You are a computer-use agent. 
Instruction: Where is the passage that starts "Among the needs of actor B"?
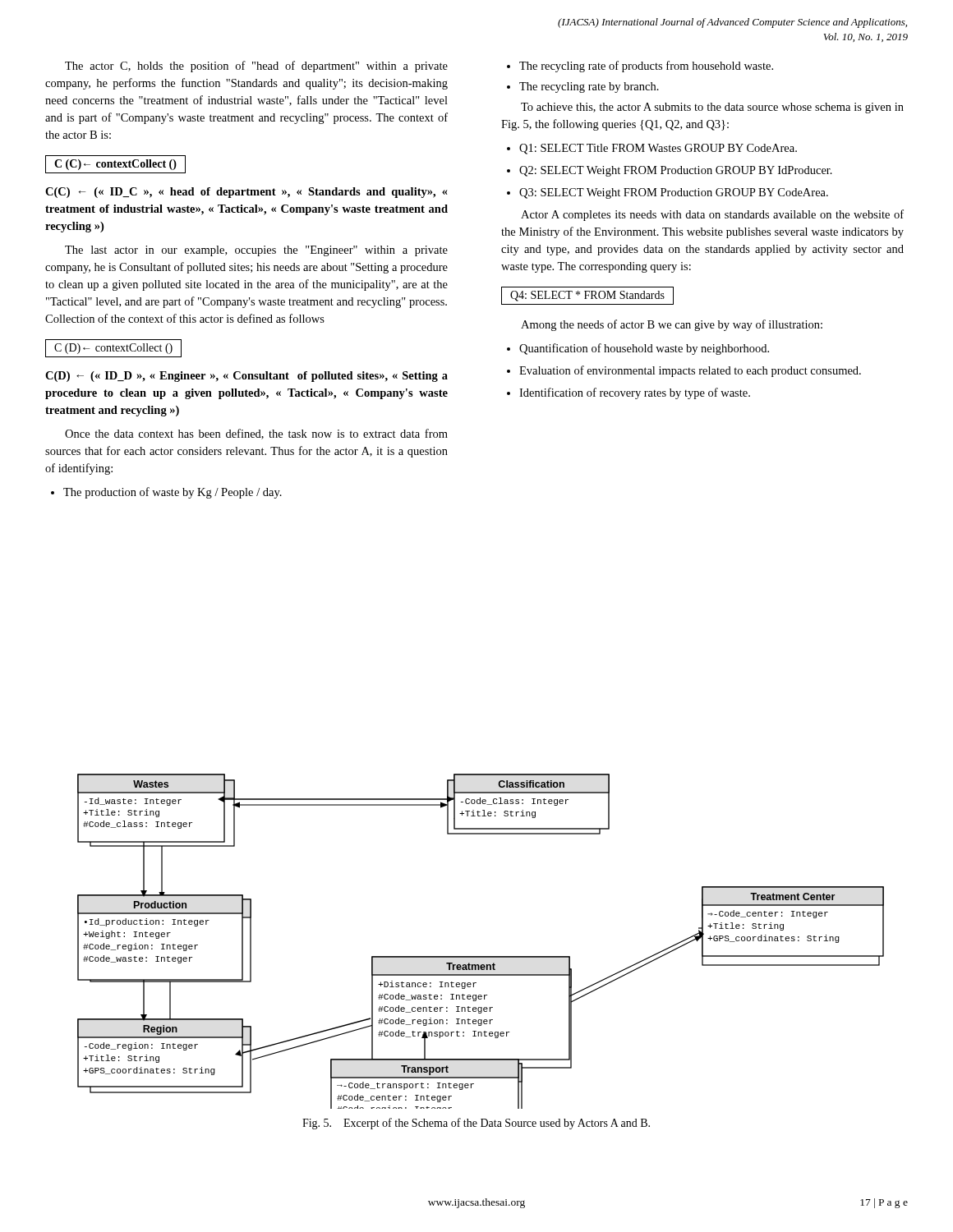pyautogui.click(x=702, y=325)
